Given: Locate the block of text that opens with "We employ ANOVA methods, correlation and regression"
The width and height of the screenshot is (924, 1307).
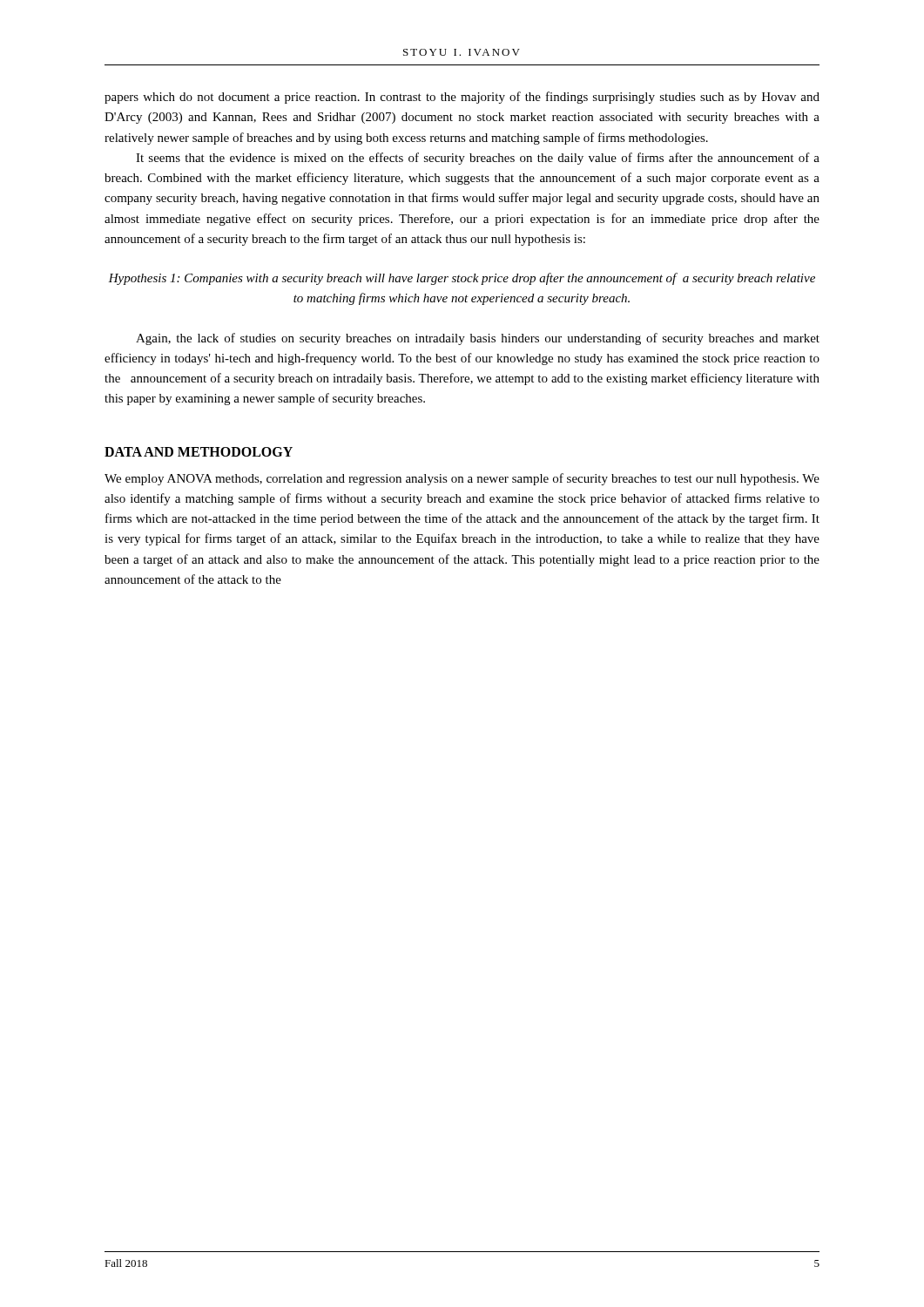Looking at the screenshot, I should click(x=462, y=529).
